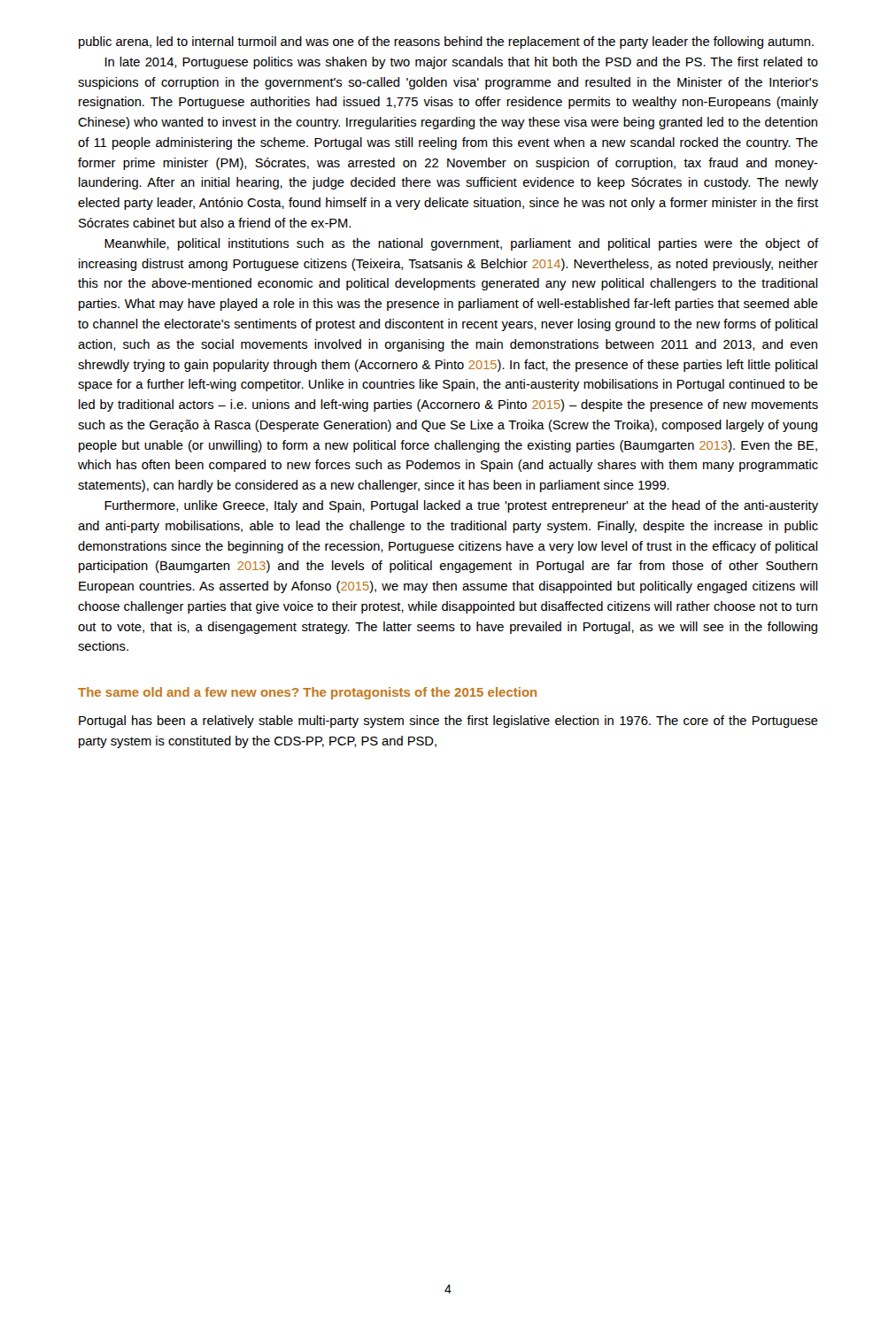
Task: Where is the passage that starts "In late 2014, Portuguese politics was"?
Action: tap(448, 143)
